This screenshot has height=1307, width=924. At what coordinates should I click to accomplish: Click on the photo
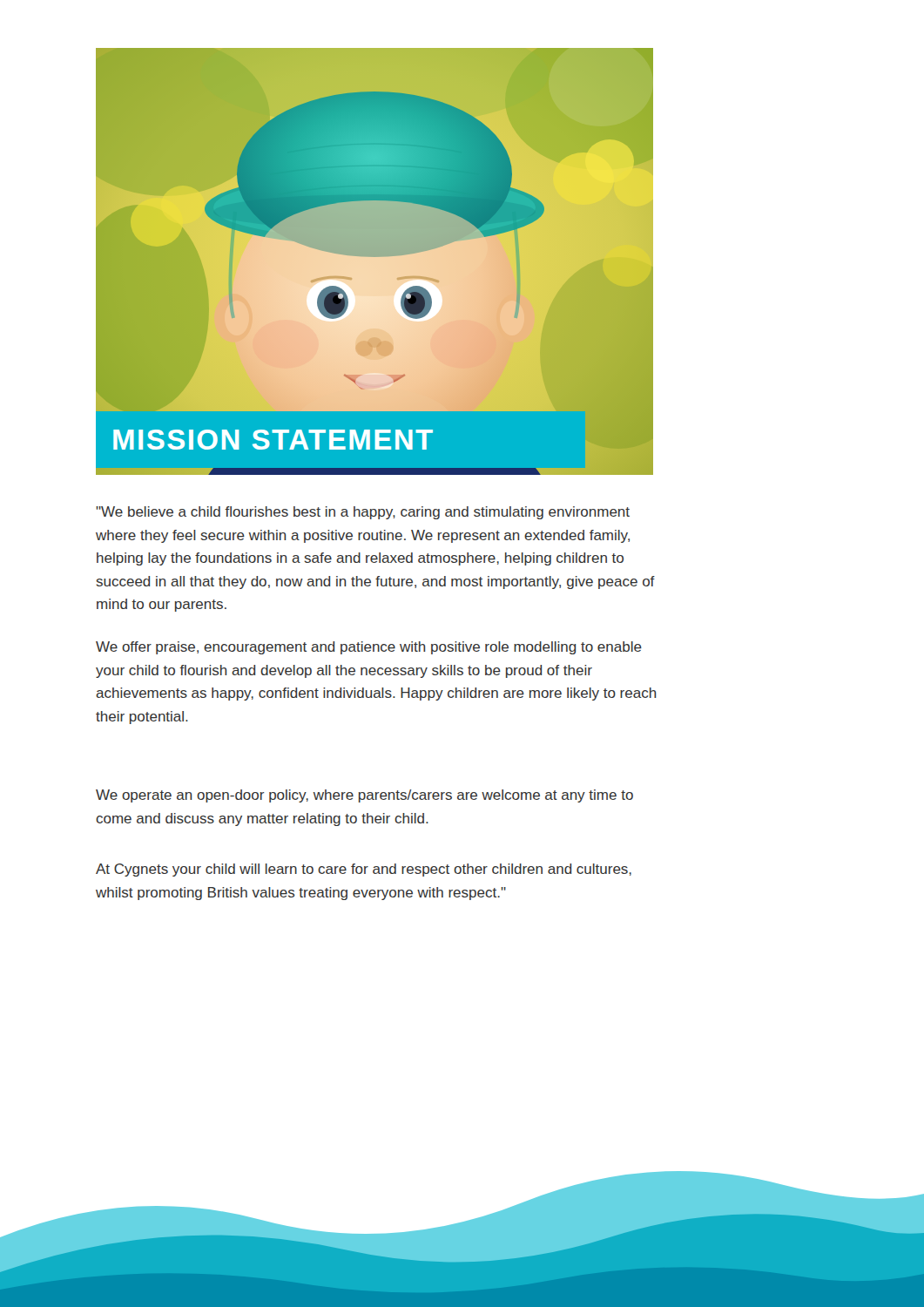click(374, 261)
